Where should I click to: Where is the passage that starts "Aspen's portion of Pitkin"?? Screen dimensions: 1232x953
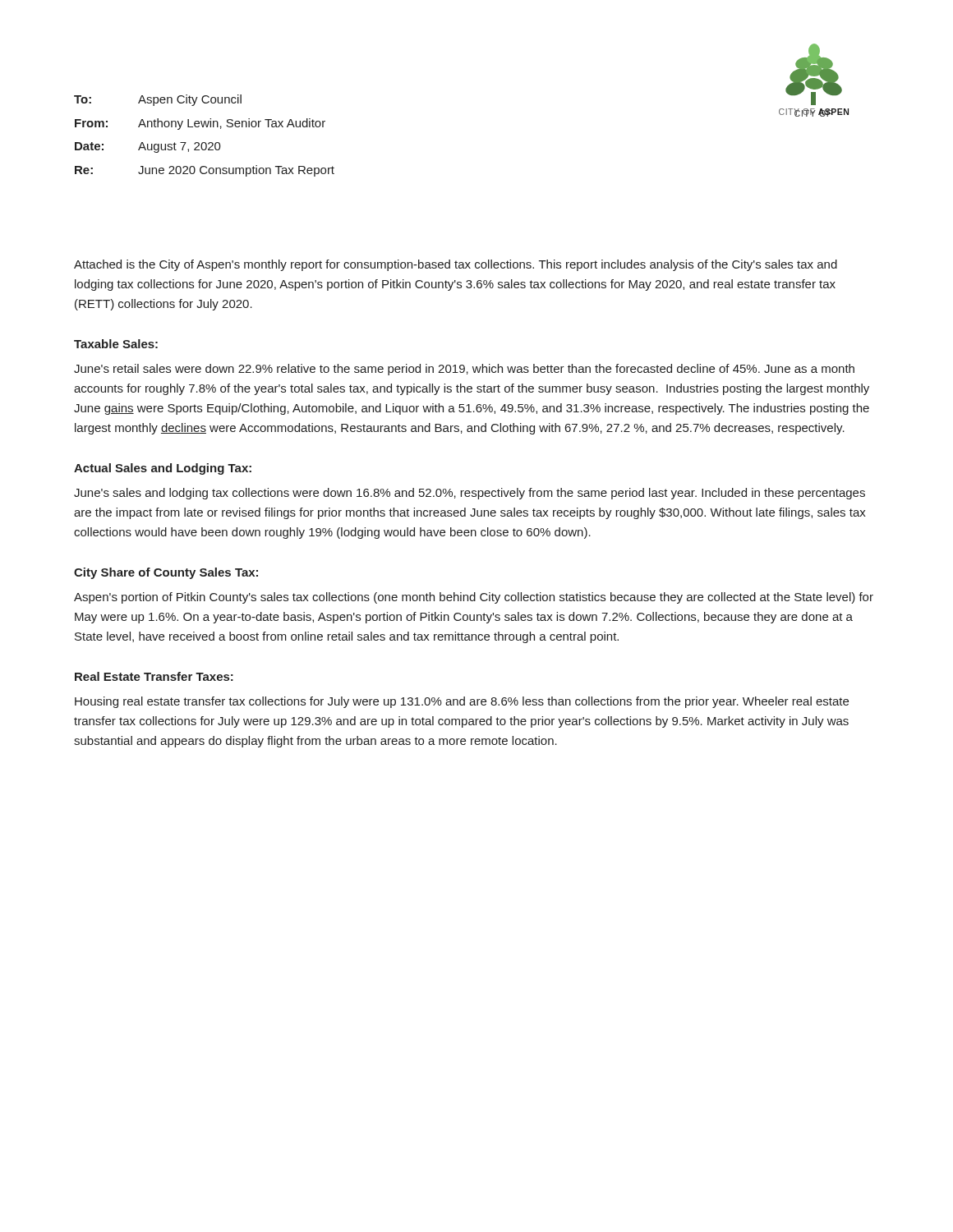click(x=474, y=616)
